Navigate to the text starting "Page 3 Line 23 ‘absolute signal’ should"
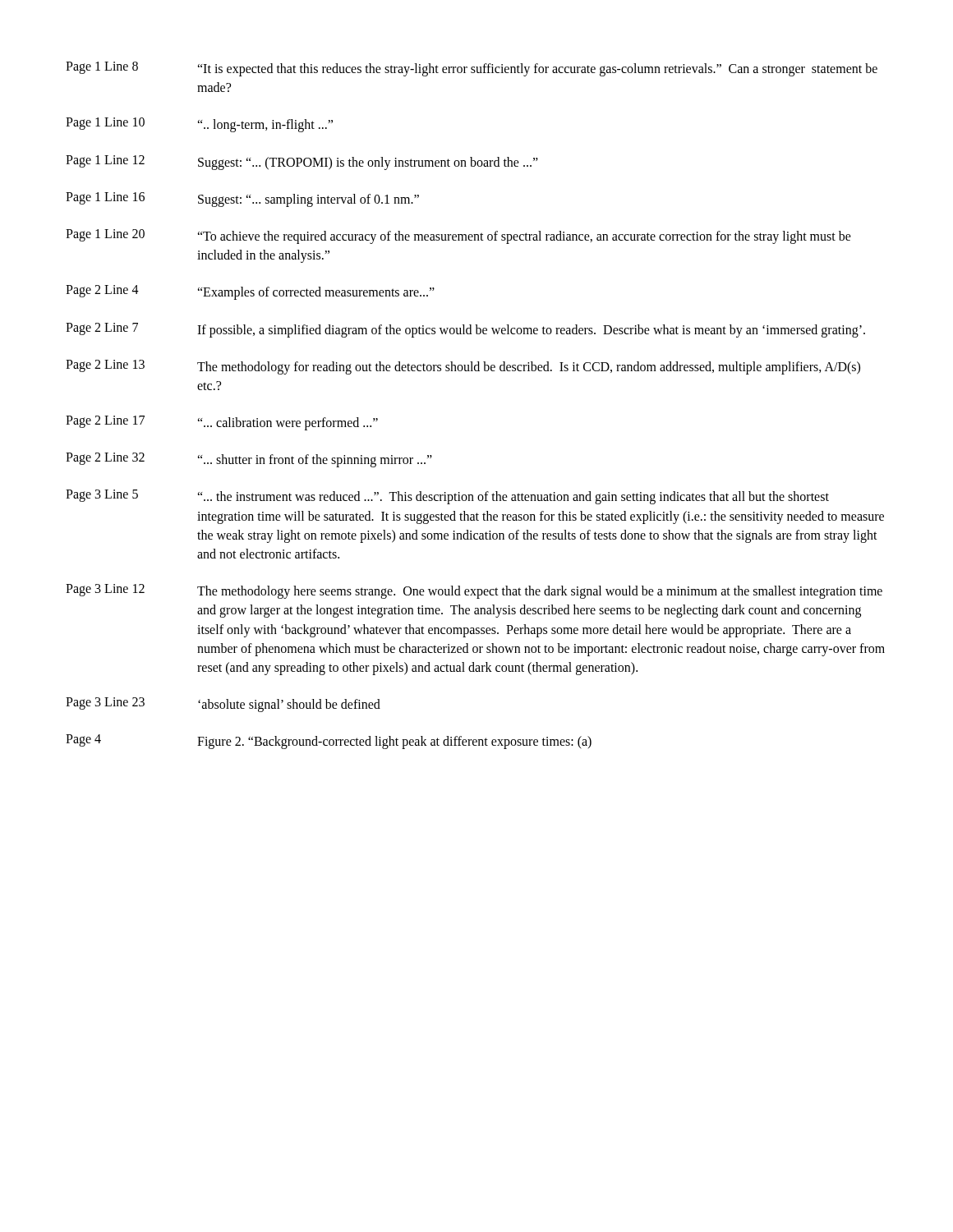The height and width of the screenshot is (1232, 953). click(x=223, y=705)
